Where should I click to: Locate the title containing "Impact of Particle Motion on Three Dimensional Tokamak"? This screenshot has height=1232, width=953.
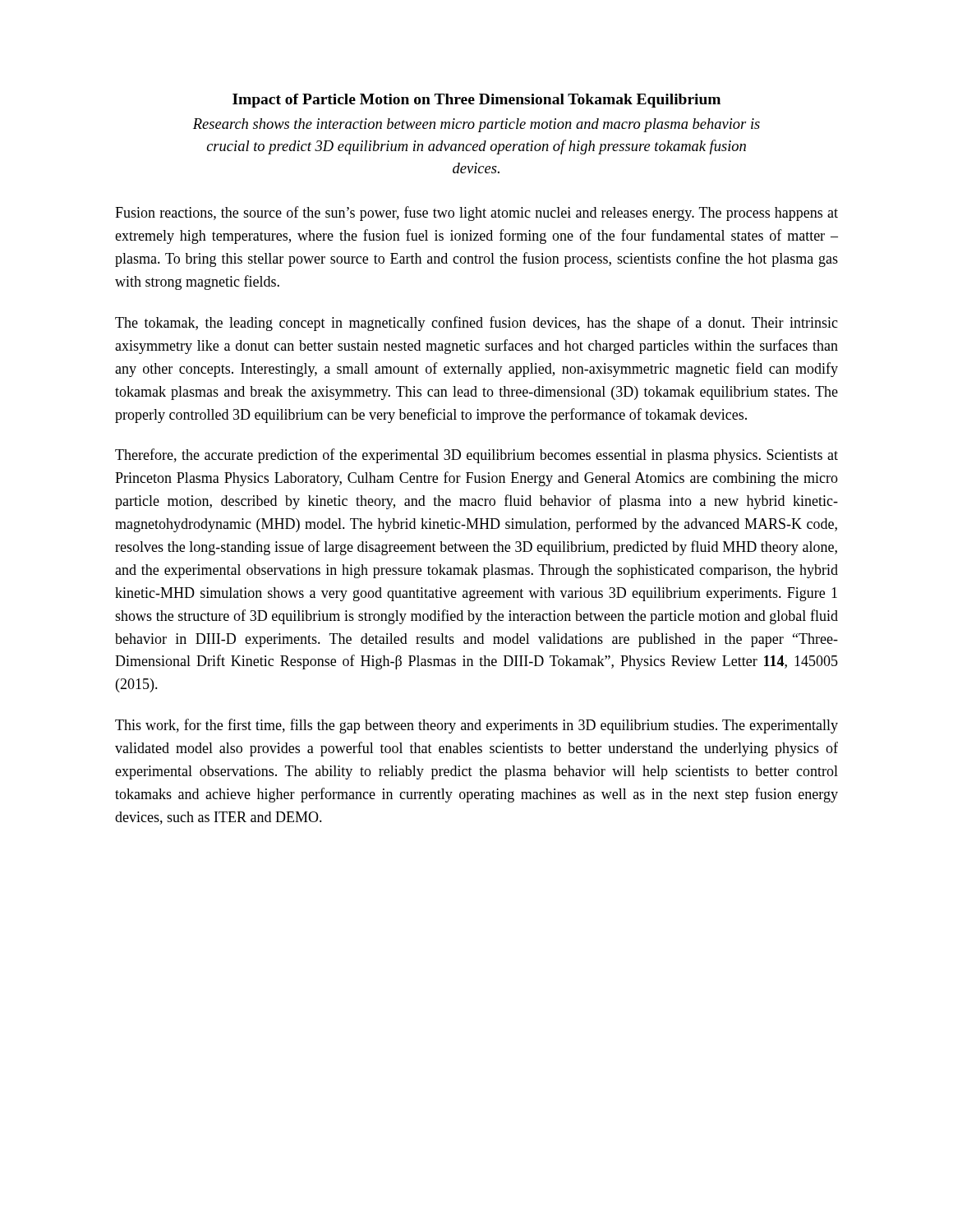click(476, 135)
